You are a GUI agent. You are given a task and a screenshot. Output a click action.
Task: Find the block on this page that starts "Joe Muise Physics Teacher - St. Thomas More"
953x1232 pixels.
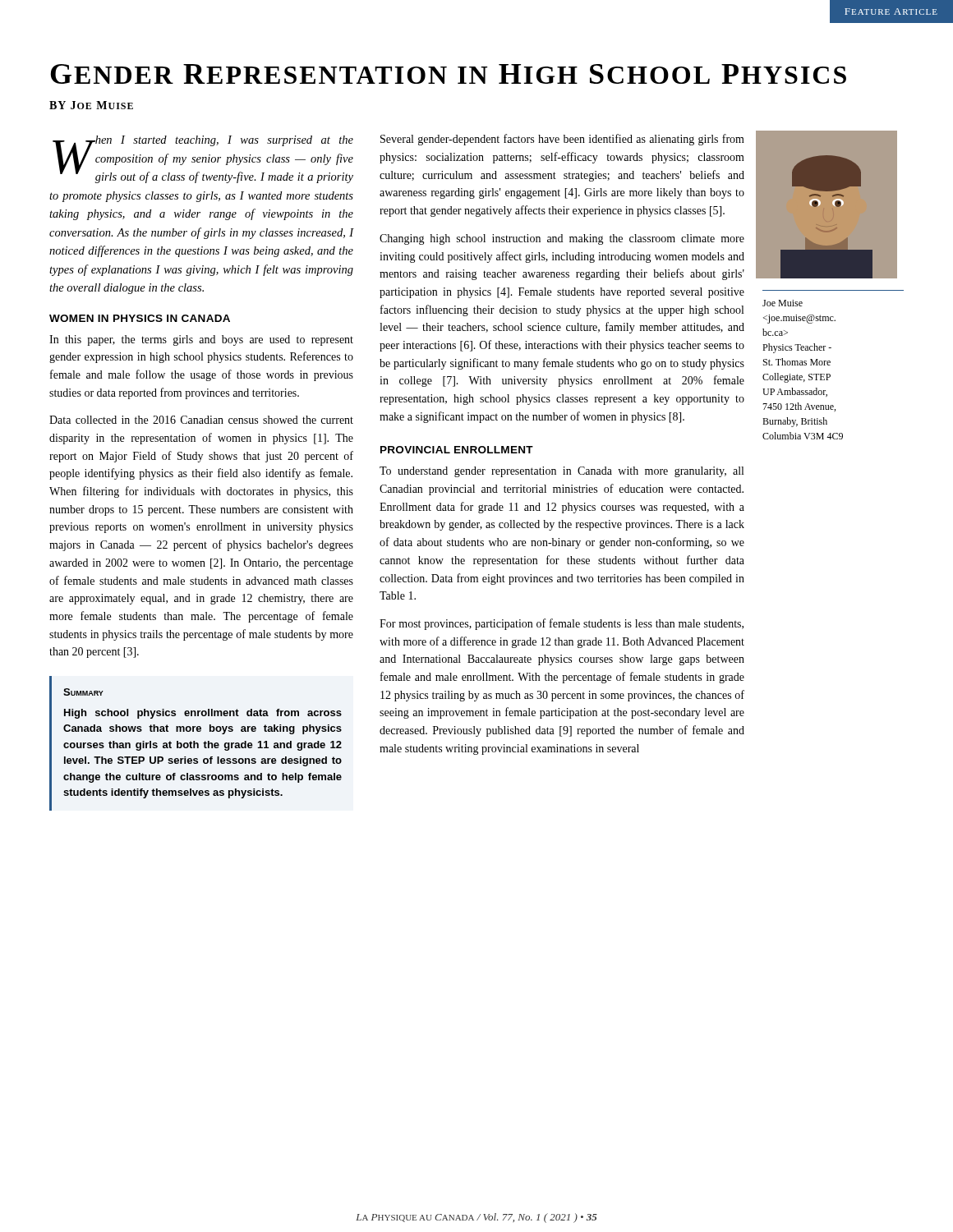(x=803, y=370)
